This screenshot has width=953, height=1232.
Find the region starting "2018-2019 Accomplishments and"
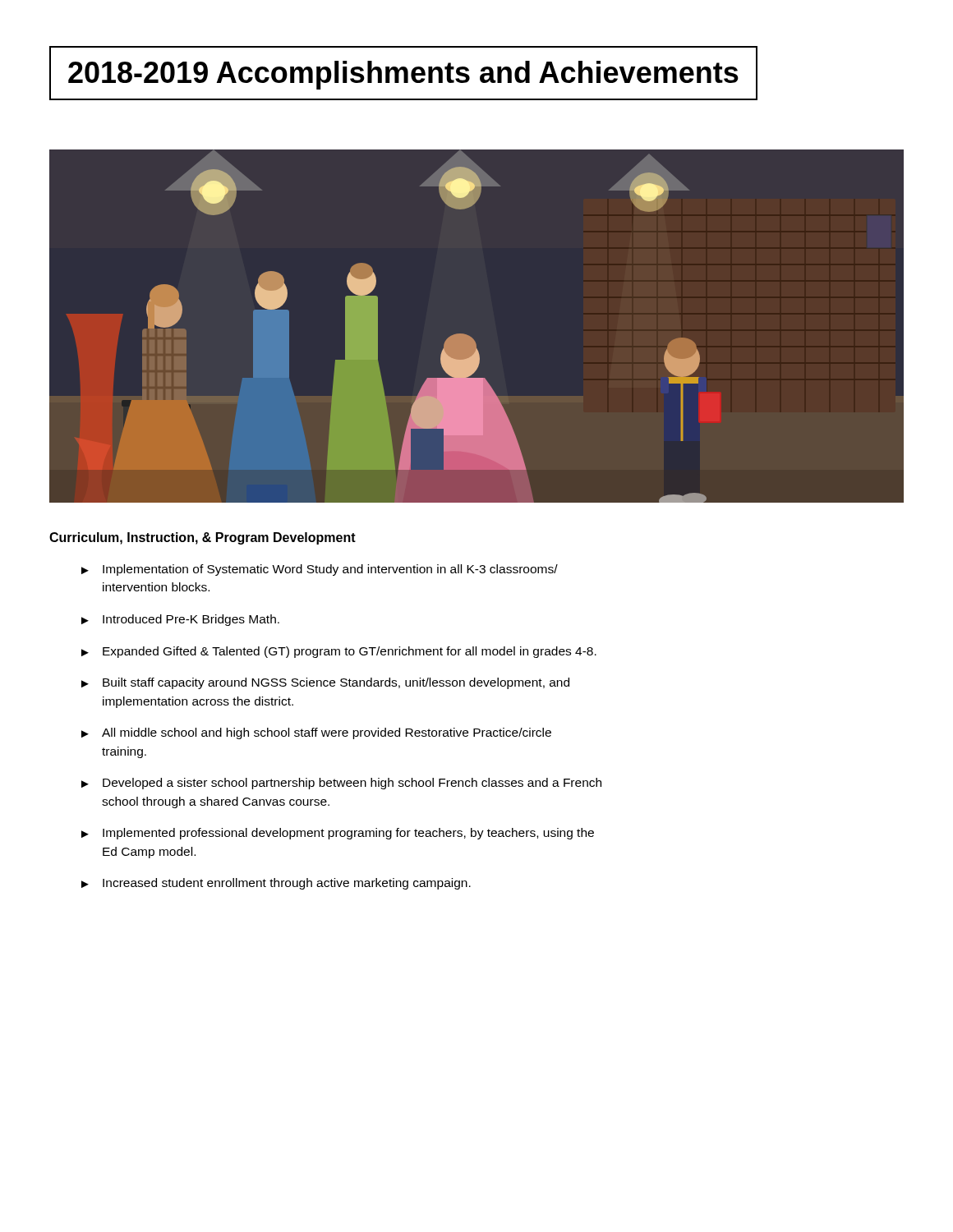pos(403,73)
